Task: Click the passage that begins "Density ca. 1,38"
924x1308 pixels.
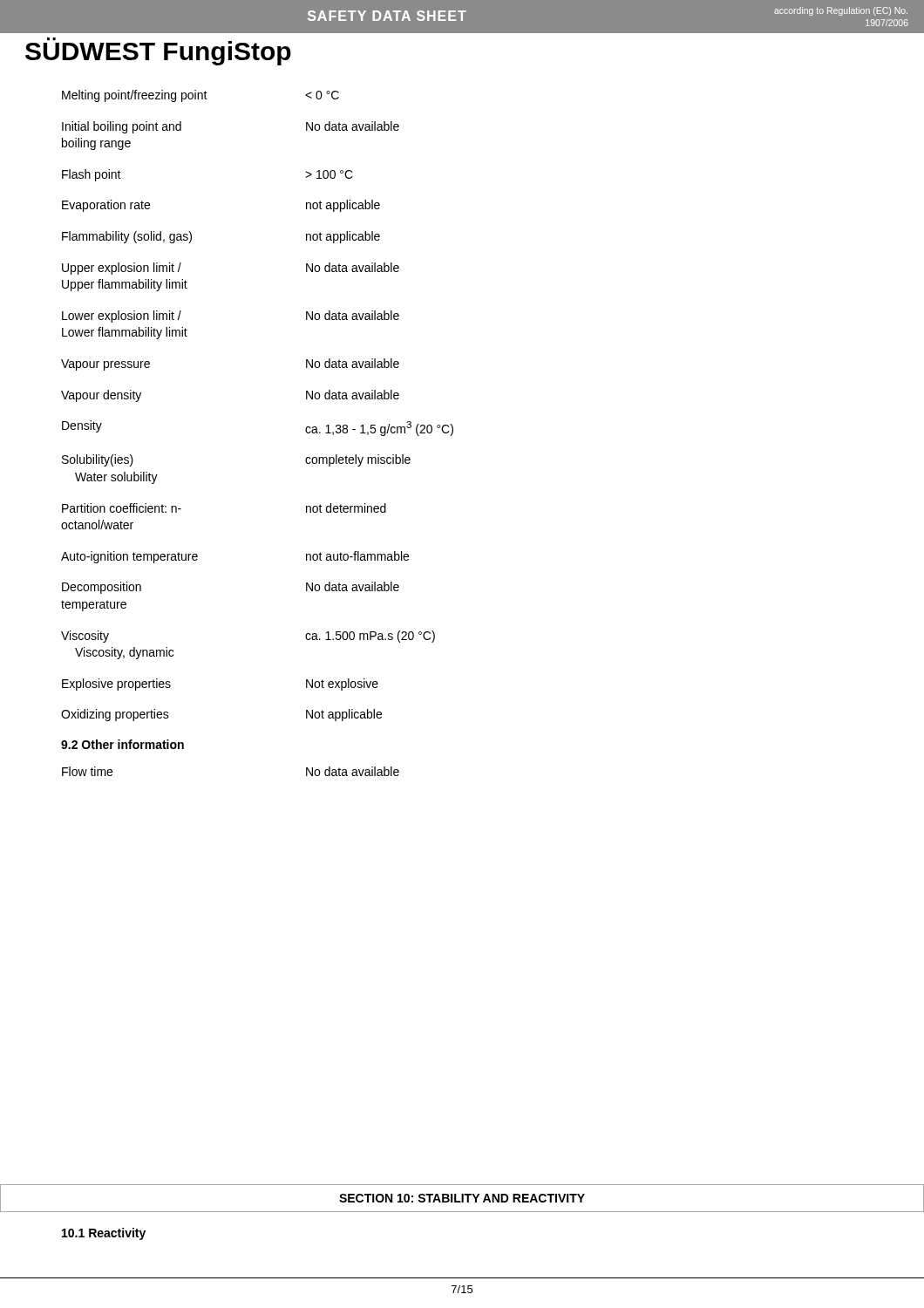Action: pyautogui.click(x=445, y=428)
